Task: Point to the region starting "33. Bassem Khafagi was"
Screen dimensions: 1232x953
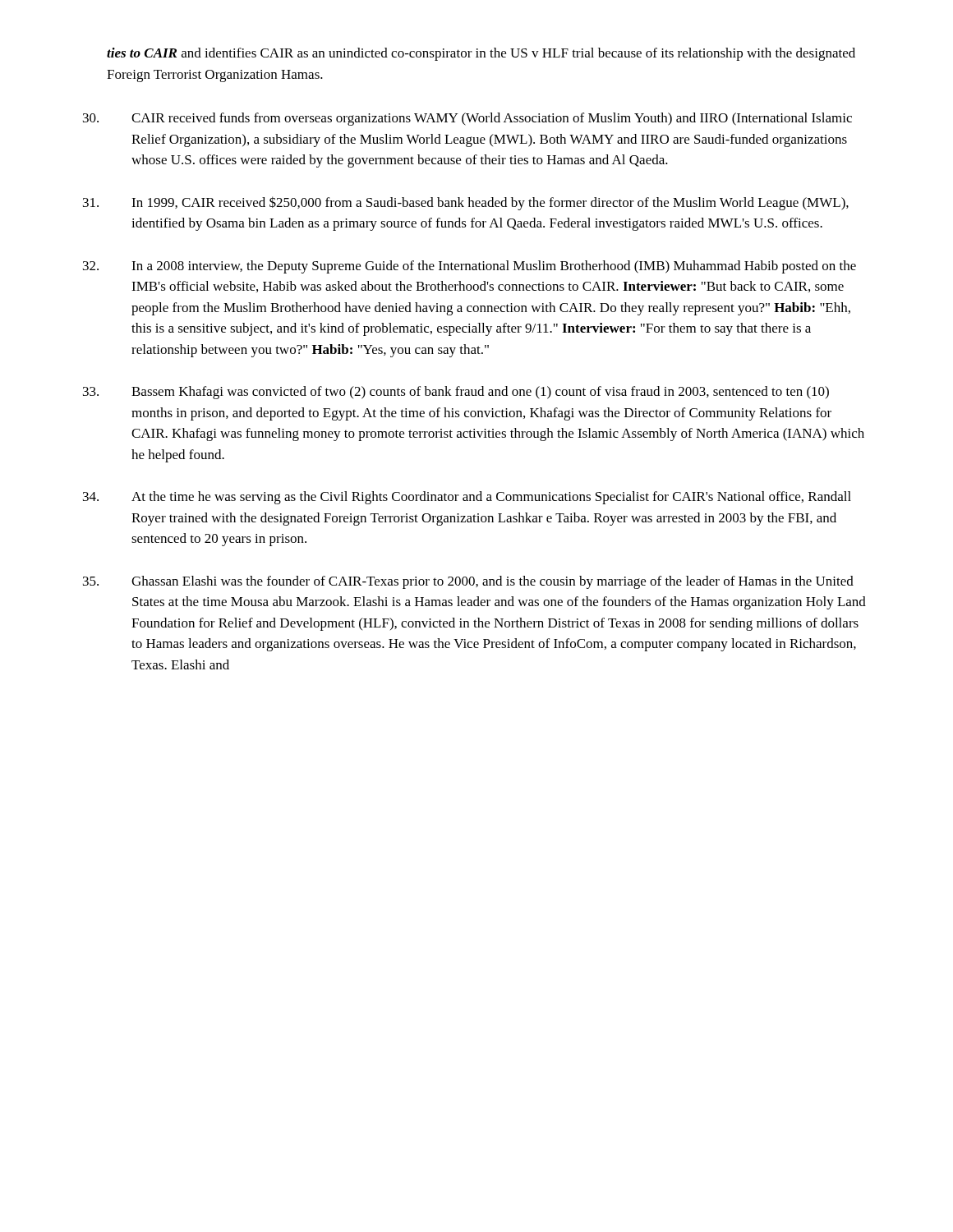Action: tap(476, 423)
